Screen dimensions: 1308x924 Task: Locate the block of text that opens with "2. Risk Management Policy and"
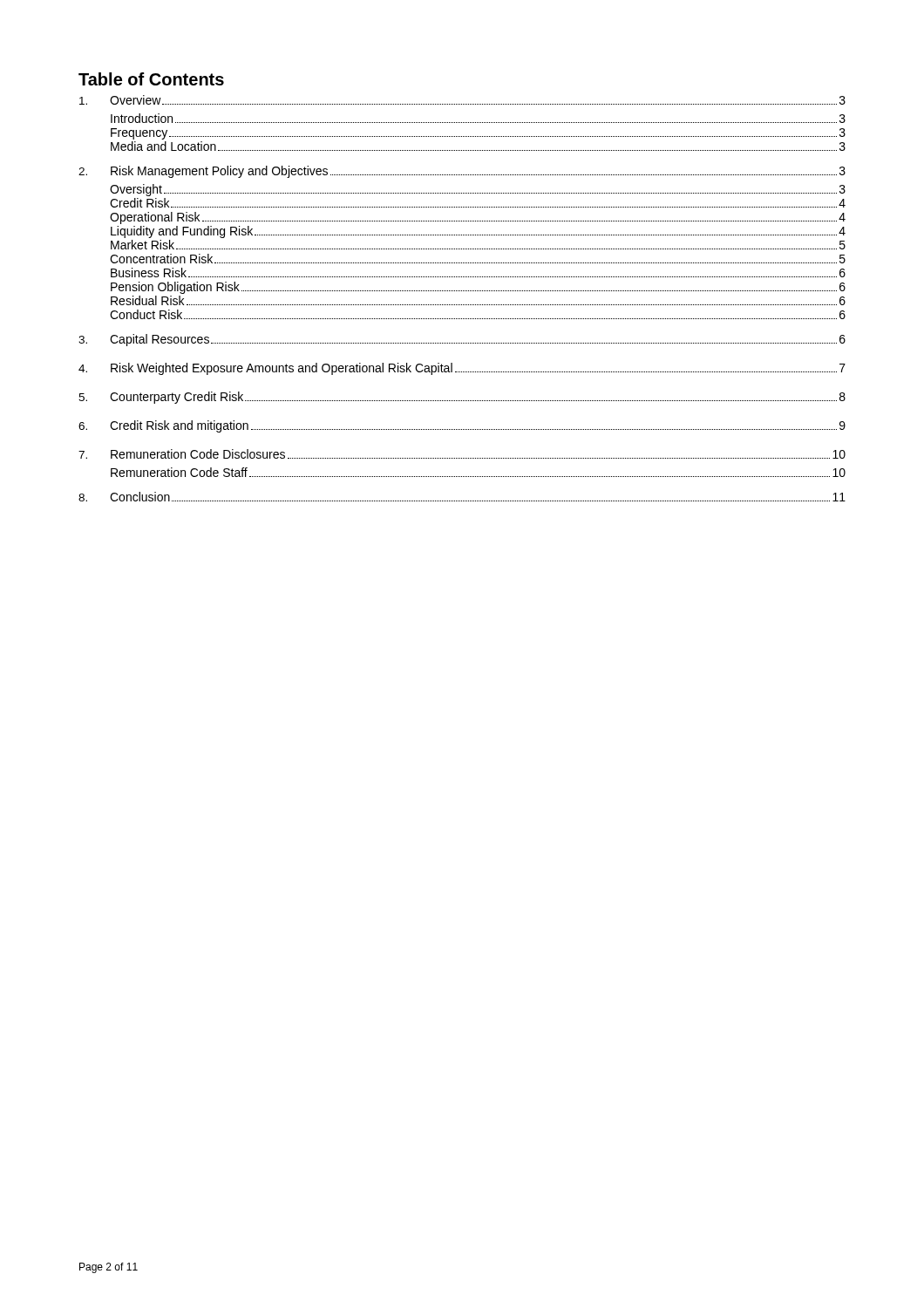point(462,171)
